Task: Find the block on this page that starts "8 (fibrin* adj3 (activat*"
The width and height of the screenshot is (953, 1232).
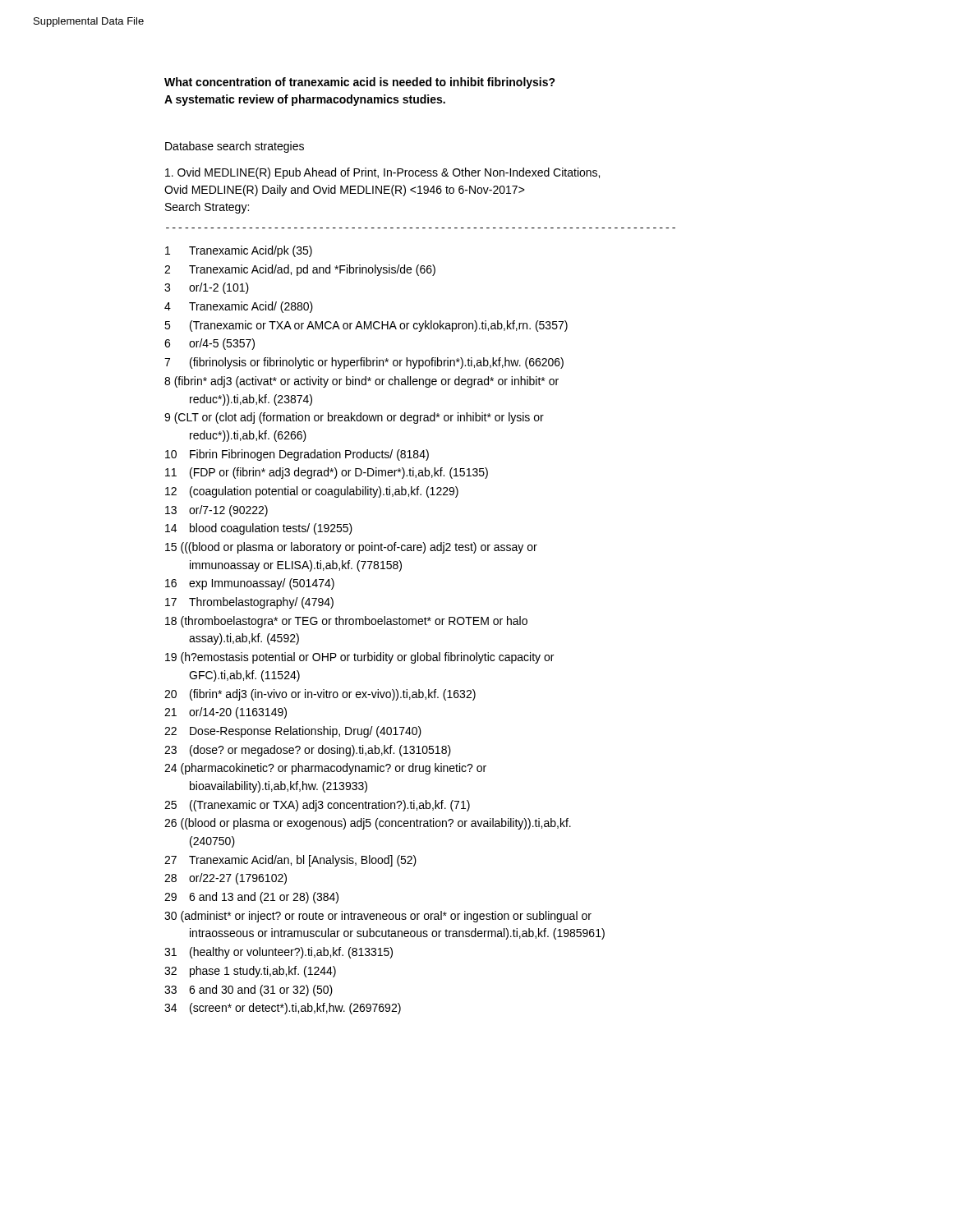Action: 362,391
